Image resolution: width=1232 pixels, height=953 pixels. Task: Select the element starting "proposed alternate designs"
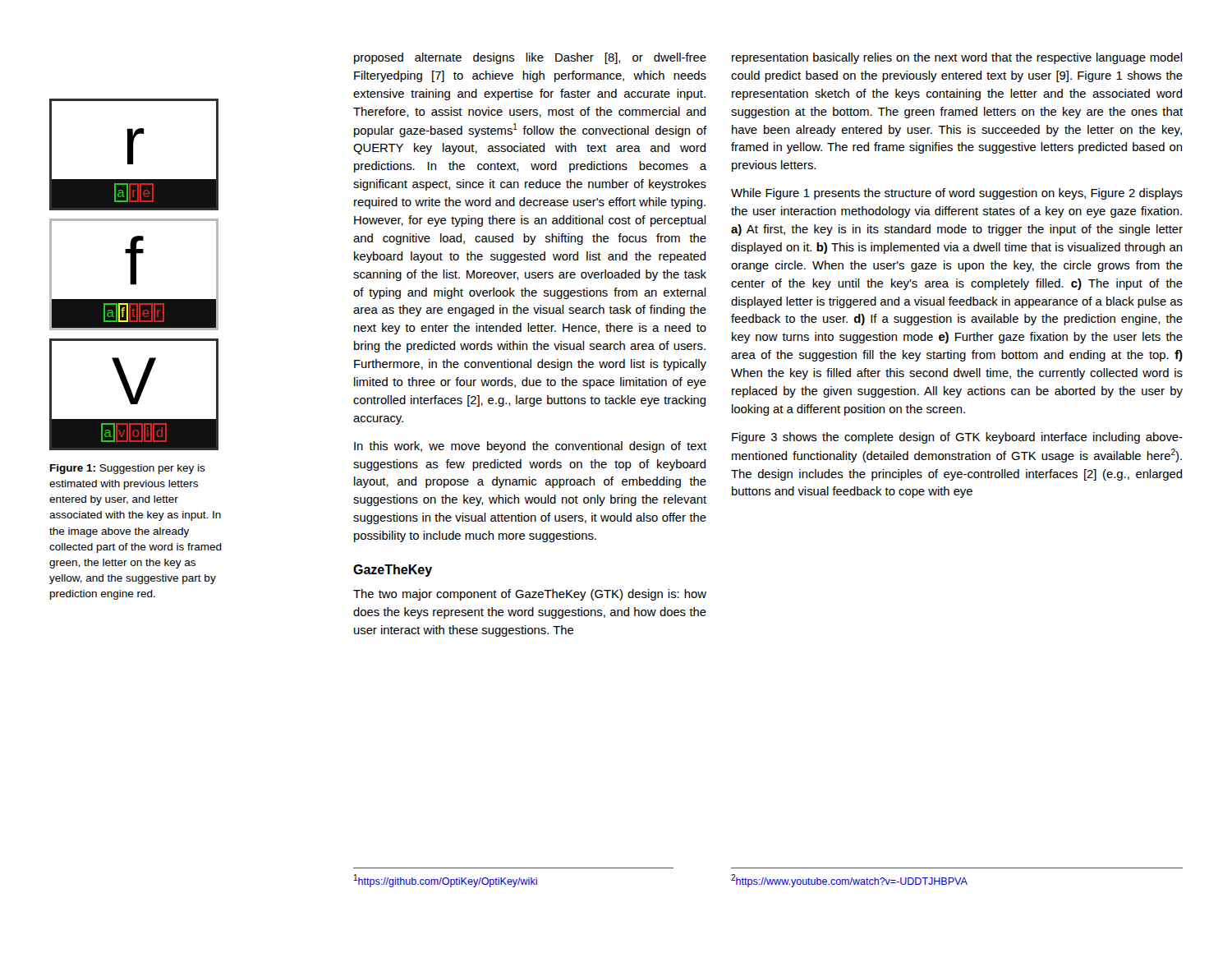point(530,238)
